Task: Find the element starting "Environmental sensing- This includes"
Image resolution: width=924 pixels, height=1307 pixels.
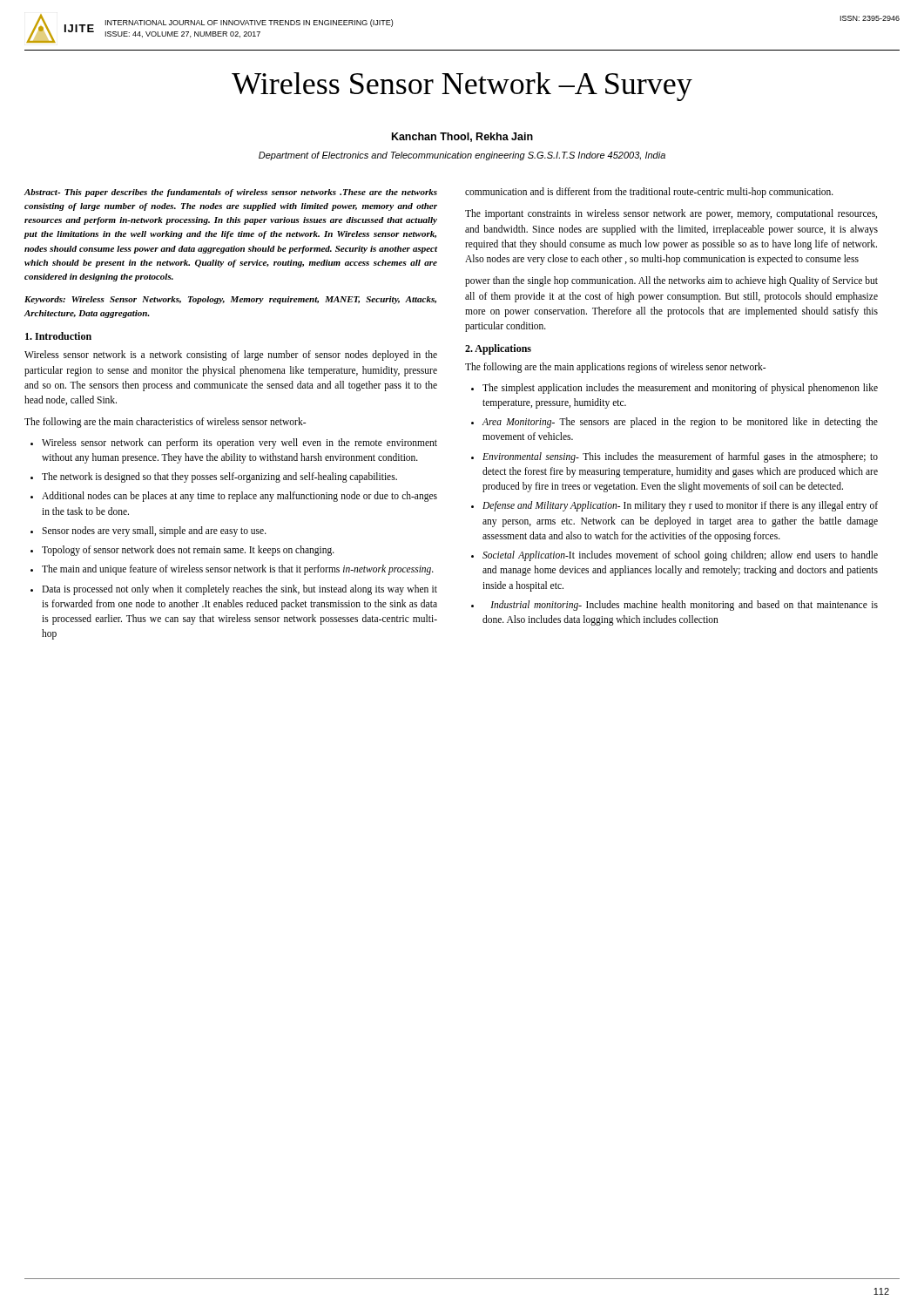Action: coord(680,471)
